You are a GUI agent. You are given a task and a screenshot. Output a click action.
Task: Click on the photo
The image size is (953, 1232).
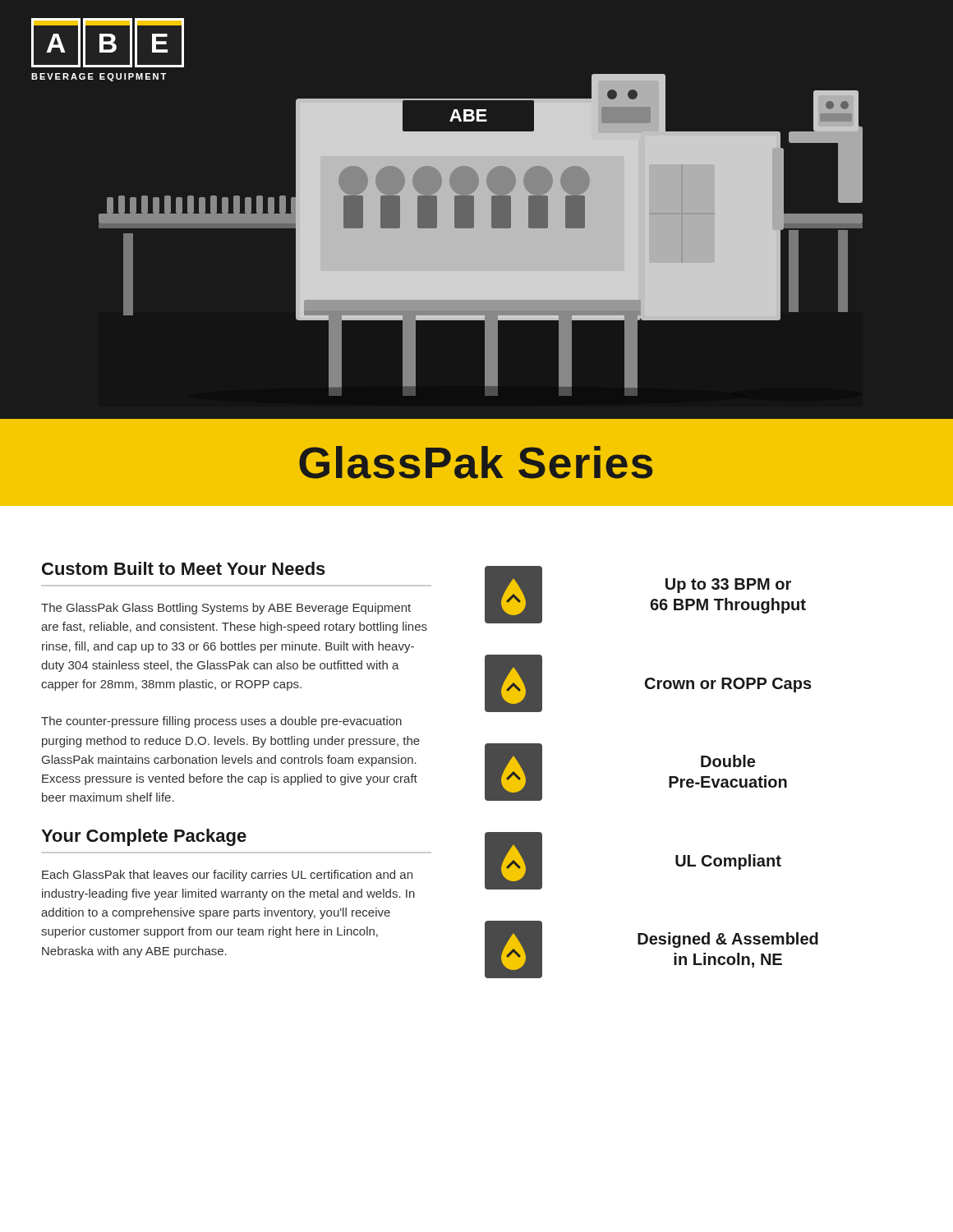[x=476, y=209]
